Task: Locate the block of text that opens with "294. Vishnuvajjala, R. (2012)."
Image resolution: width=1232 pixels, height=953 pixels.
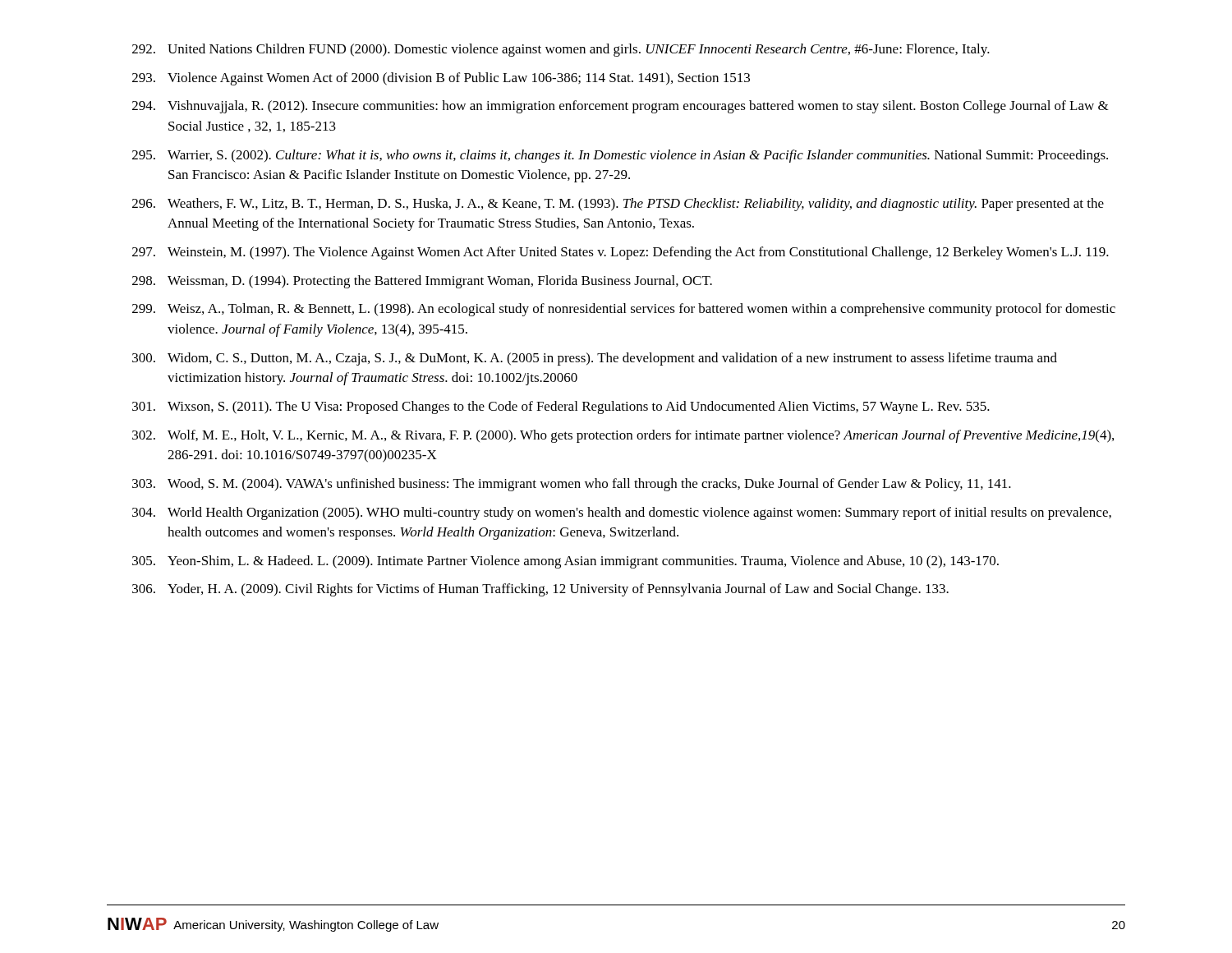Action: coord(616,117)
